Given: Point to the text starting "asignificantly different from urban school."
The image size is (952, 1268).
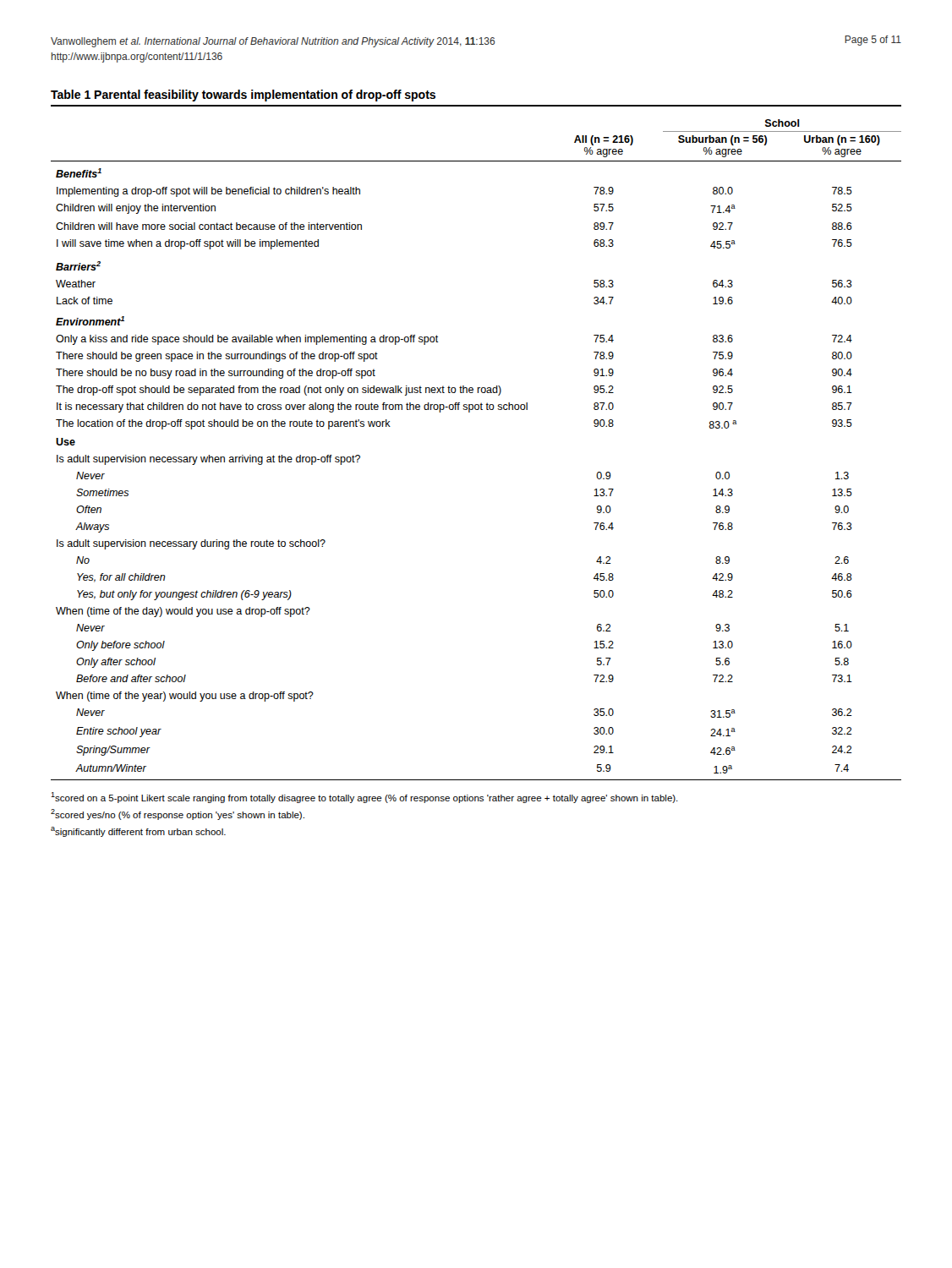Looking at the screenshot, I should point(138,830).
